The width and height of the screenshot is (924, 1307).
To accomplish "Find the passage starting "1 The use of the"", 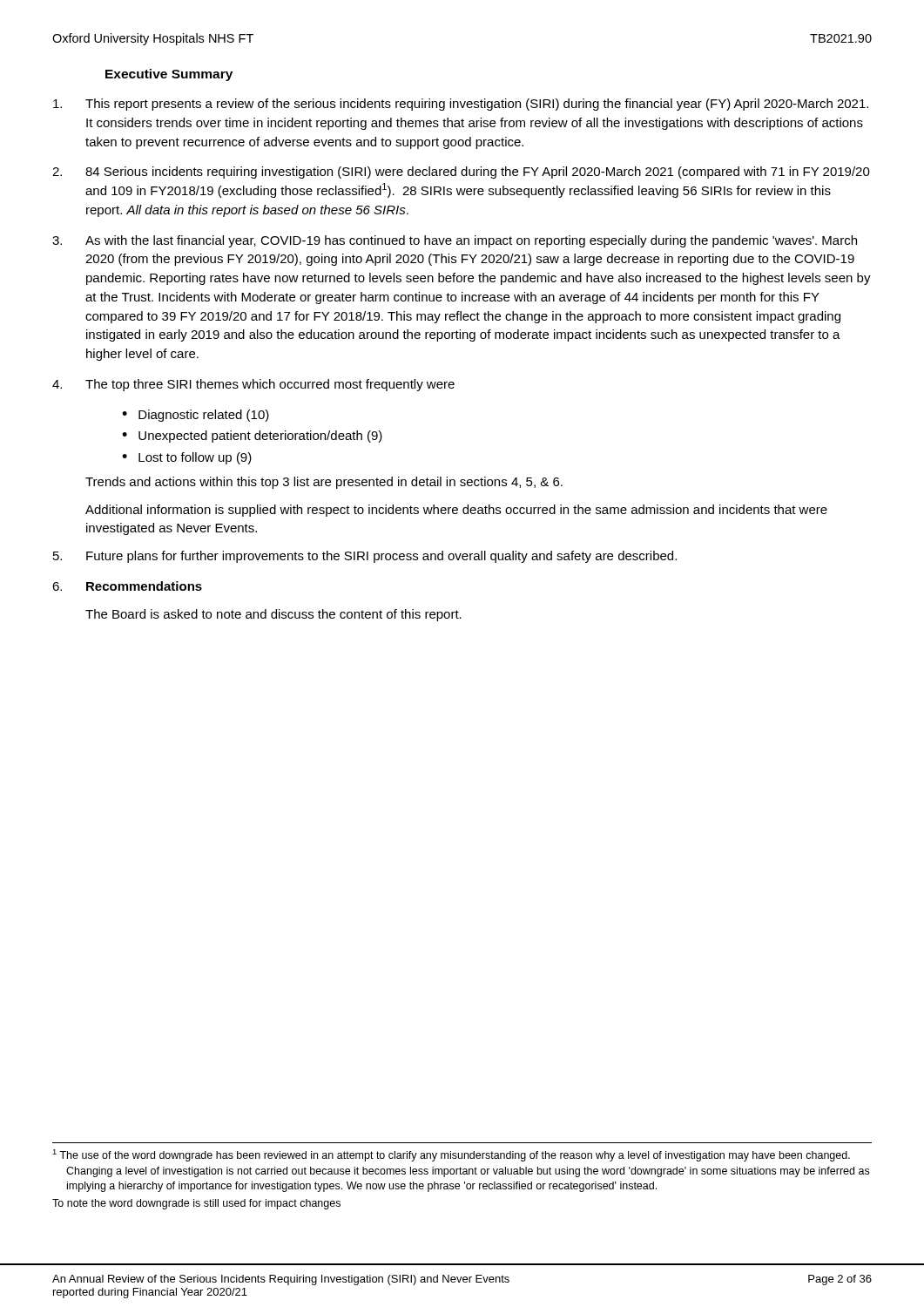I will coord(462,1179).
